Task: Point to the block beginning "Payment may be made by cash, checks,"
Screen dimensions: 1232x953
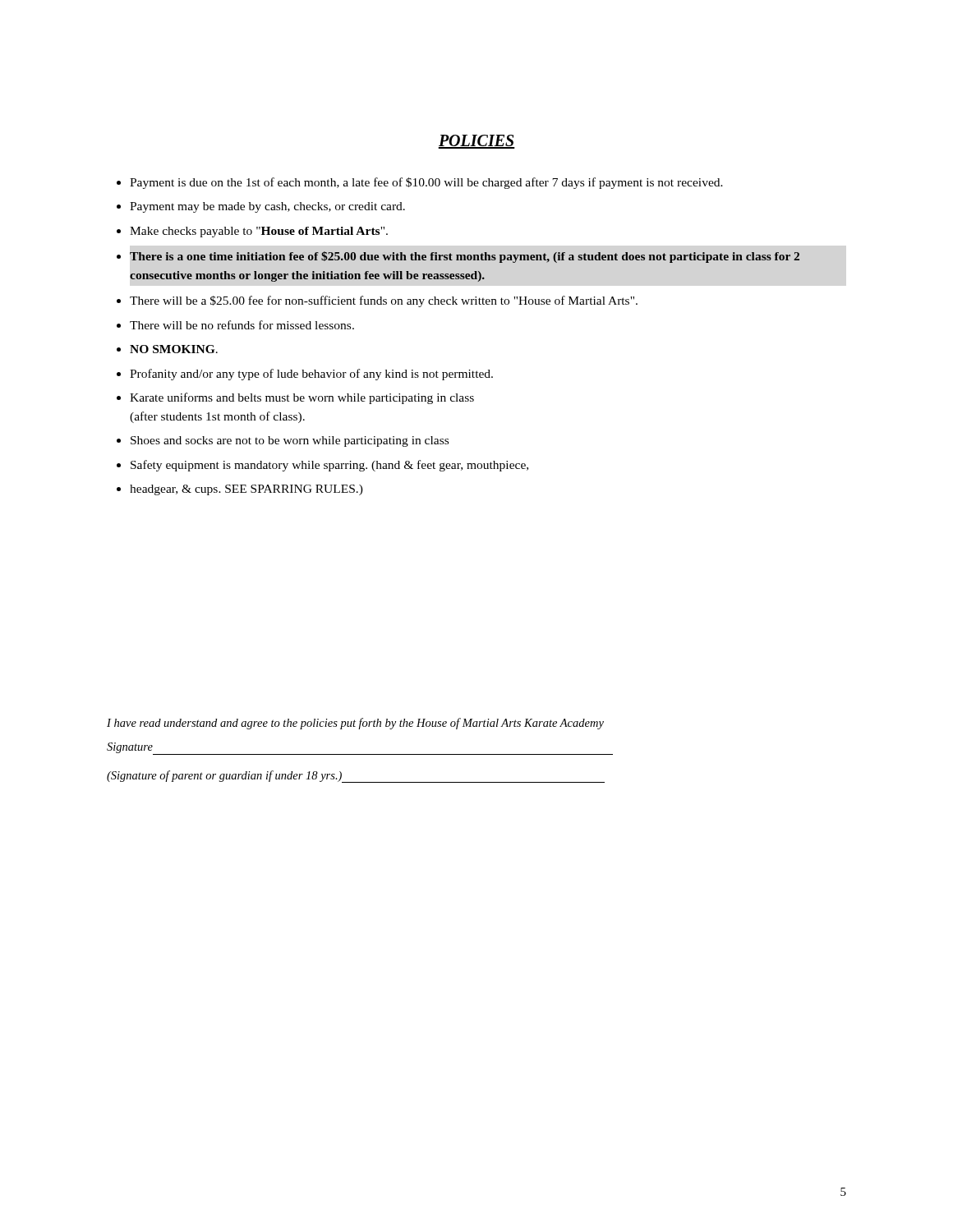Action: pos(268,206)
